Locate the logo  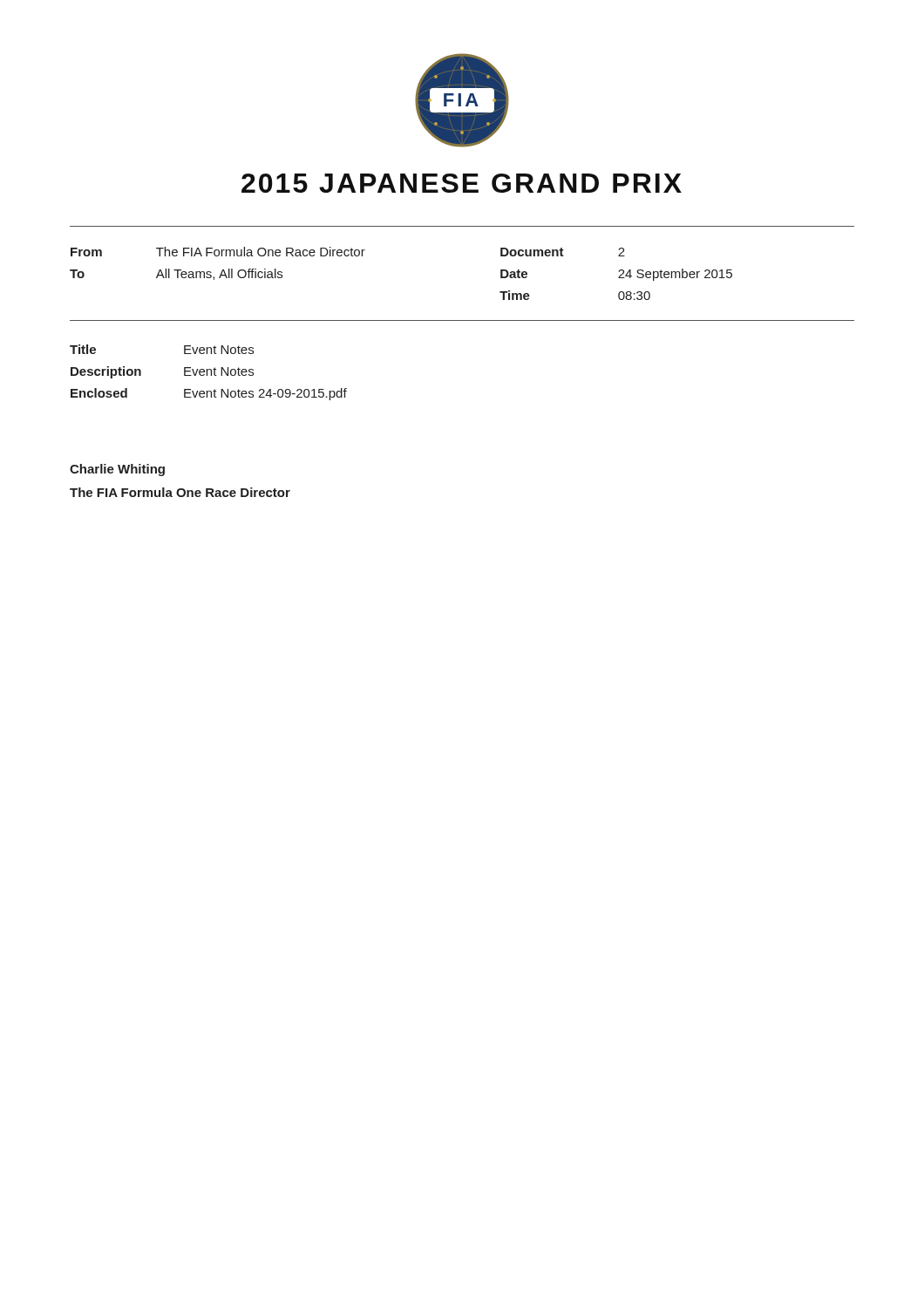[462, 102]
